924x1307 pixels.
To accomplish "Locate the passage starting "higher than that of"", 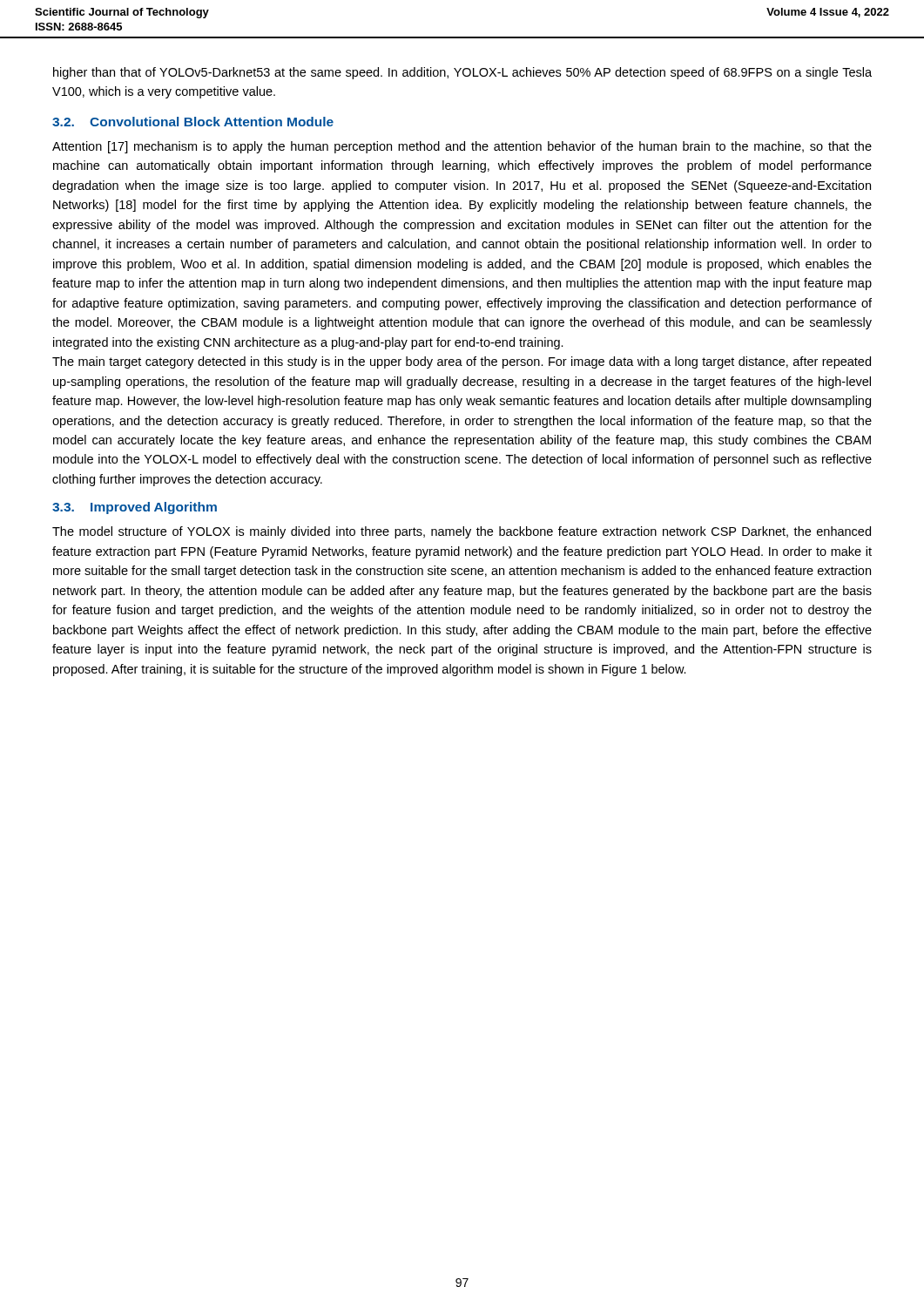I will click(x=462, y=82).
